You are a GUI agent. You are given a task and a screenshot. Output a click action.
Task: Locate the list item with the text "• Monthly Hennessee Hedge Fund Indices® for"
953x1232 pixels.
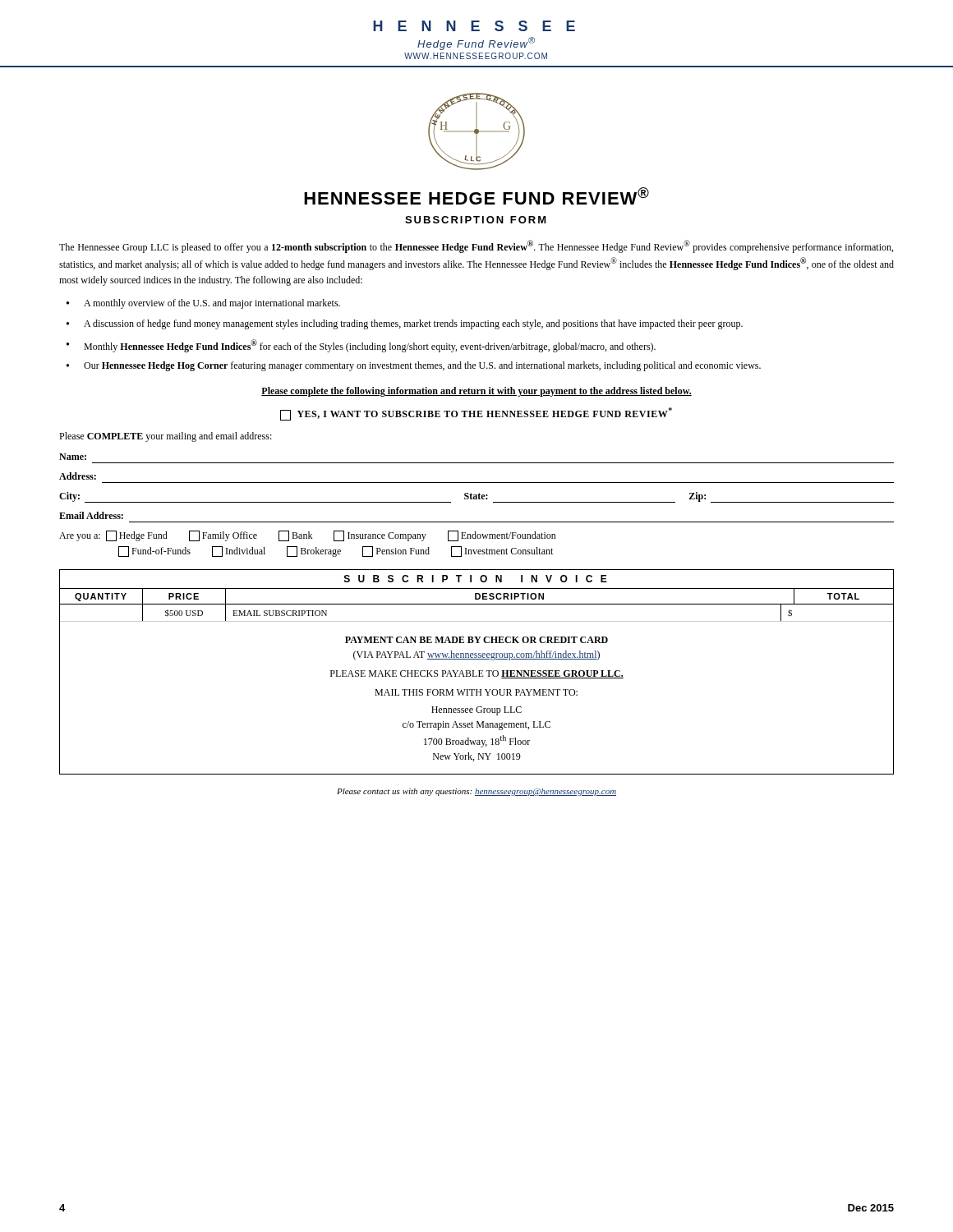[x=476, y=345]
